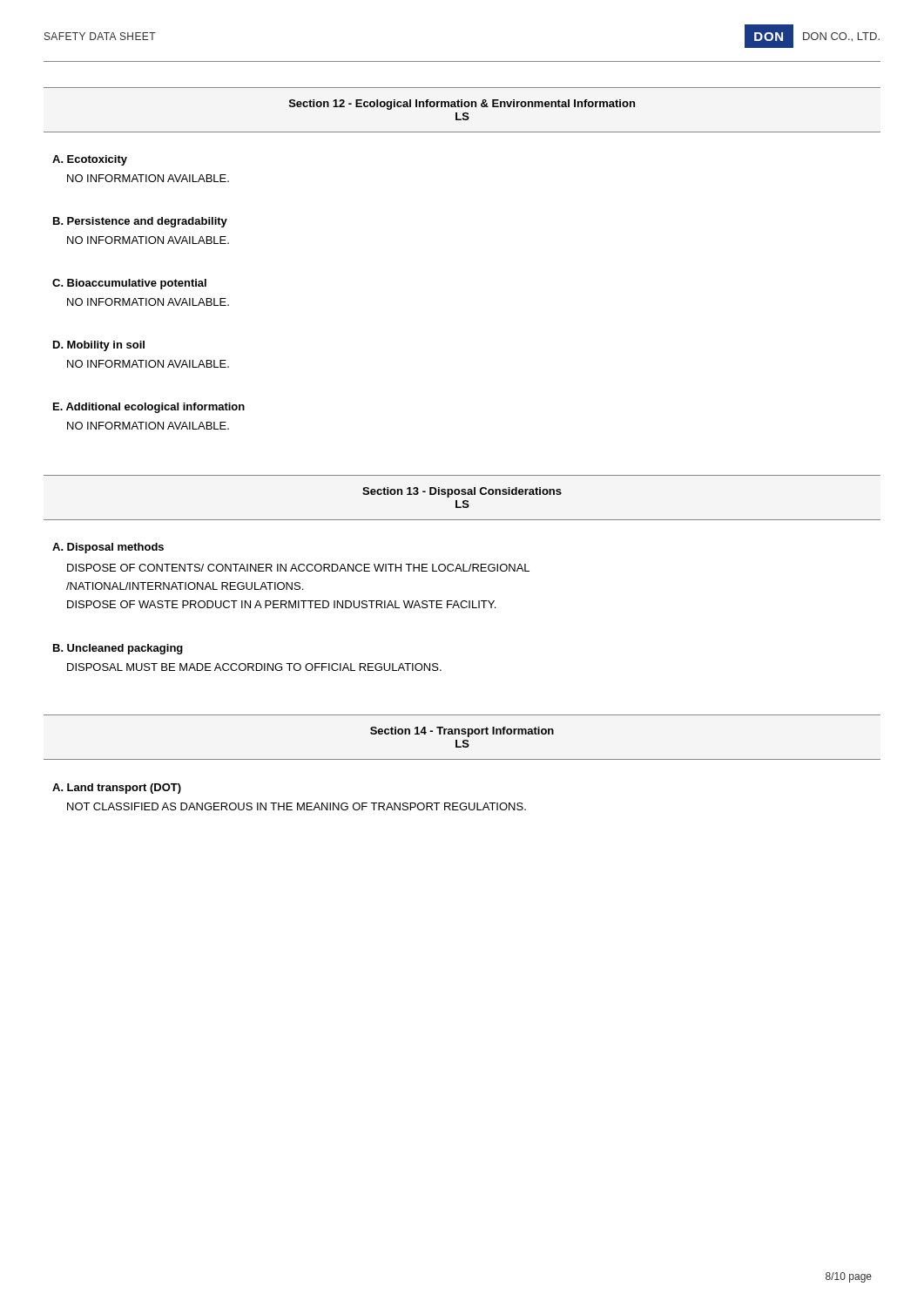Locate the block starting "B. Persistence and degradability"
Image resolution: width=924 pixels, height=1307 pixels.
[140, 221]
